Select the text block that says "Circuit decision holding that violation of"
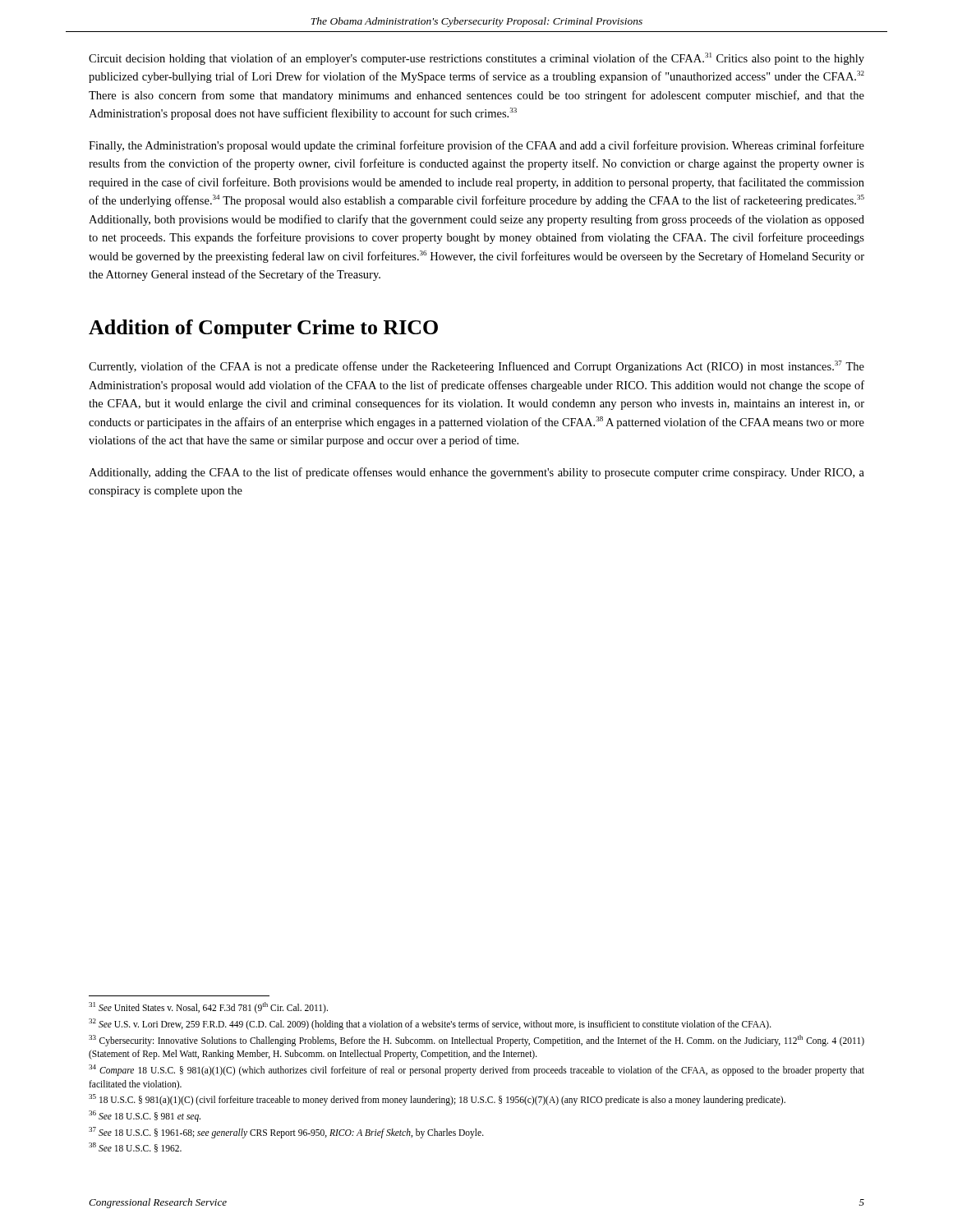 coord(476,86)
